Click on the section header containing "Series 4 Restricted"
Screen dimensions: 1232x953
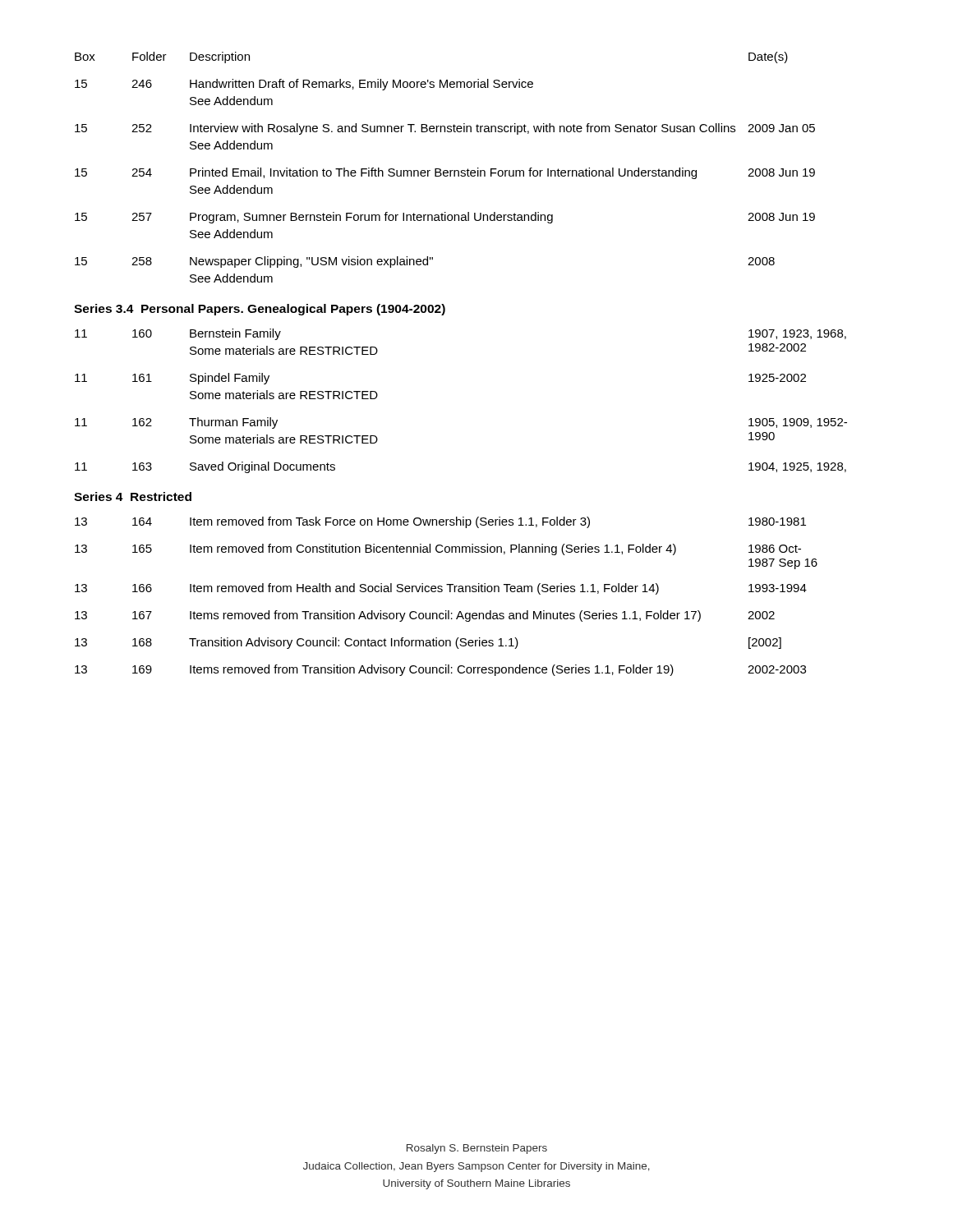pos(133,496)
